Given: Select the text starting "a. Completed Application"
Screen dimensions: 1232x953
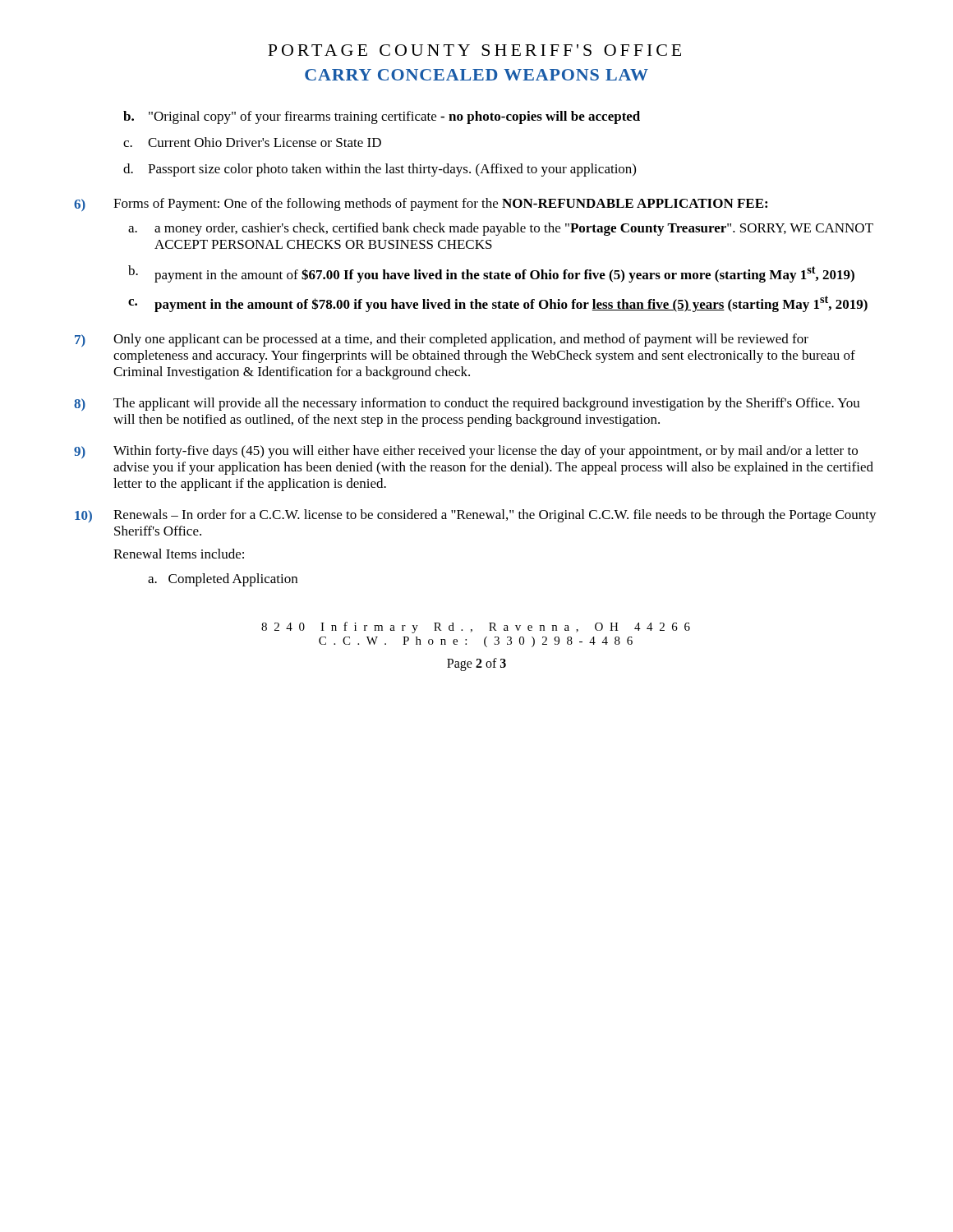Looking at the screenshot, I should pyautogui.click(x=223, y=579).
